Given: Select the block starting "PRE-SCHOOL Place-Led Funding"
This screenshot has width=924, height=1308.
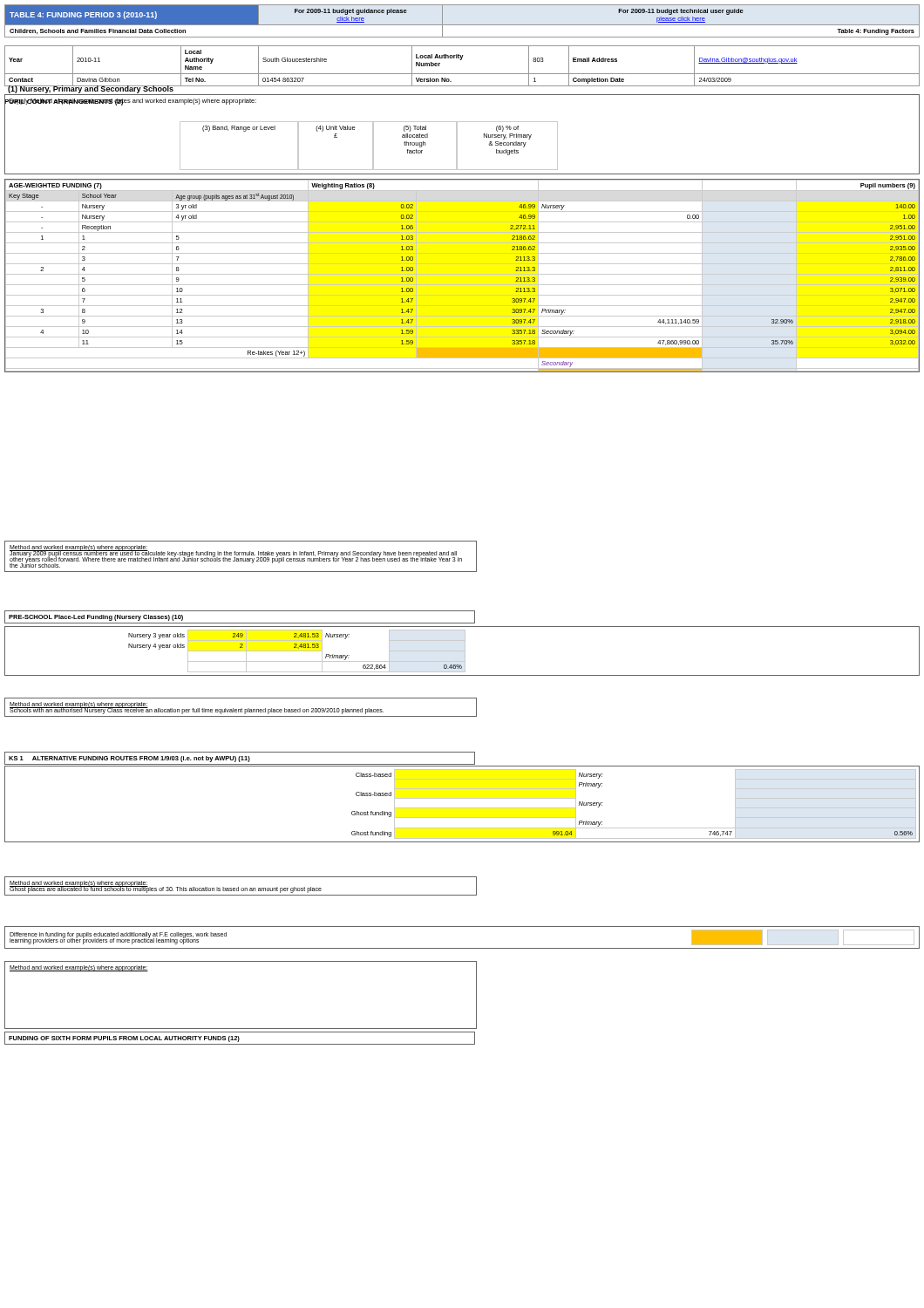Looking at the screenshot, I should [x=96, y=617].
